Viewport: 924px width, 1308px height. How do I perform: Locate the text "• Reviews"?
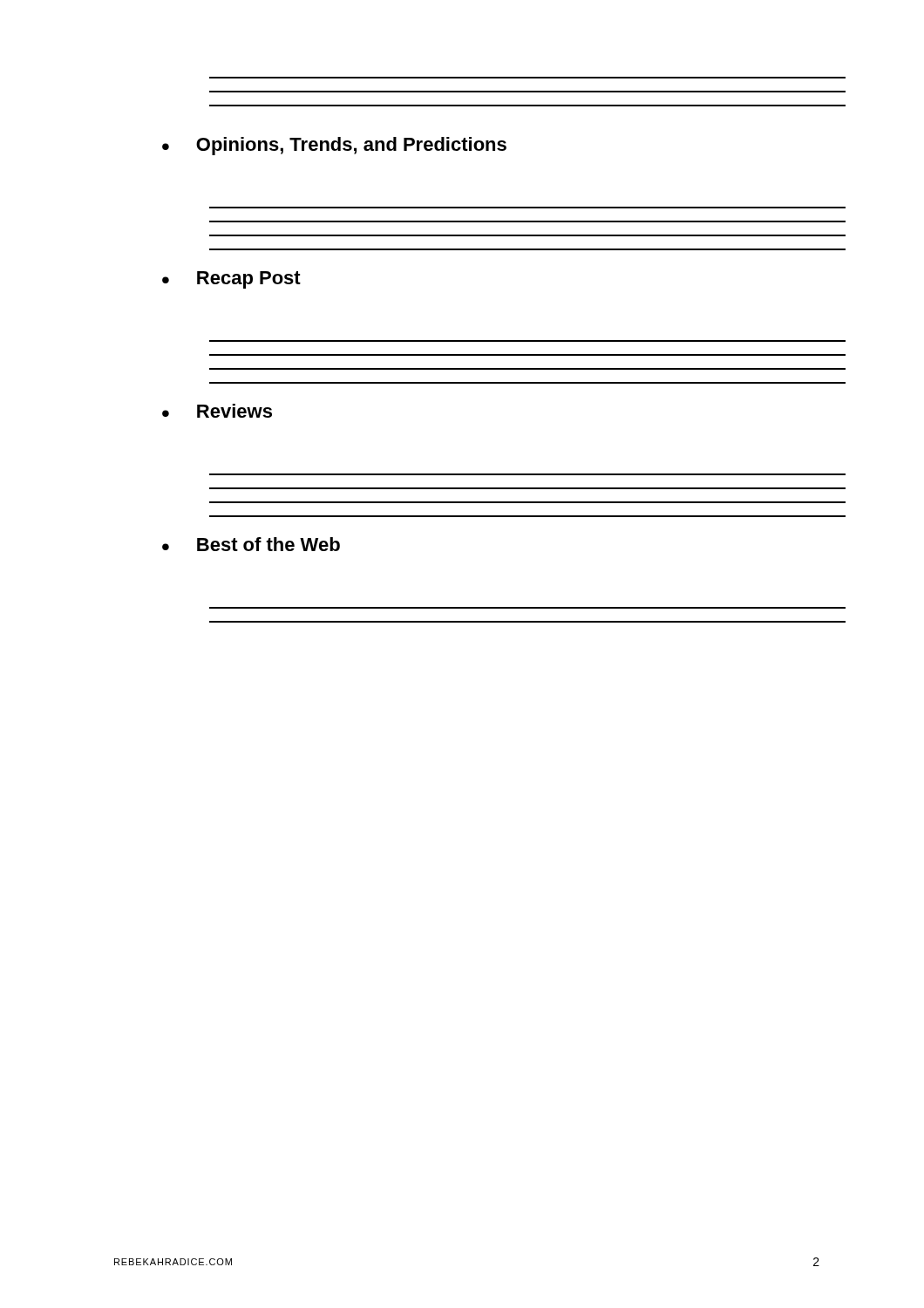pyautogui.click(x=217, y=412)
